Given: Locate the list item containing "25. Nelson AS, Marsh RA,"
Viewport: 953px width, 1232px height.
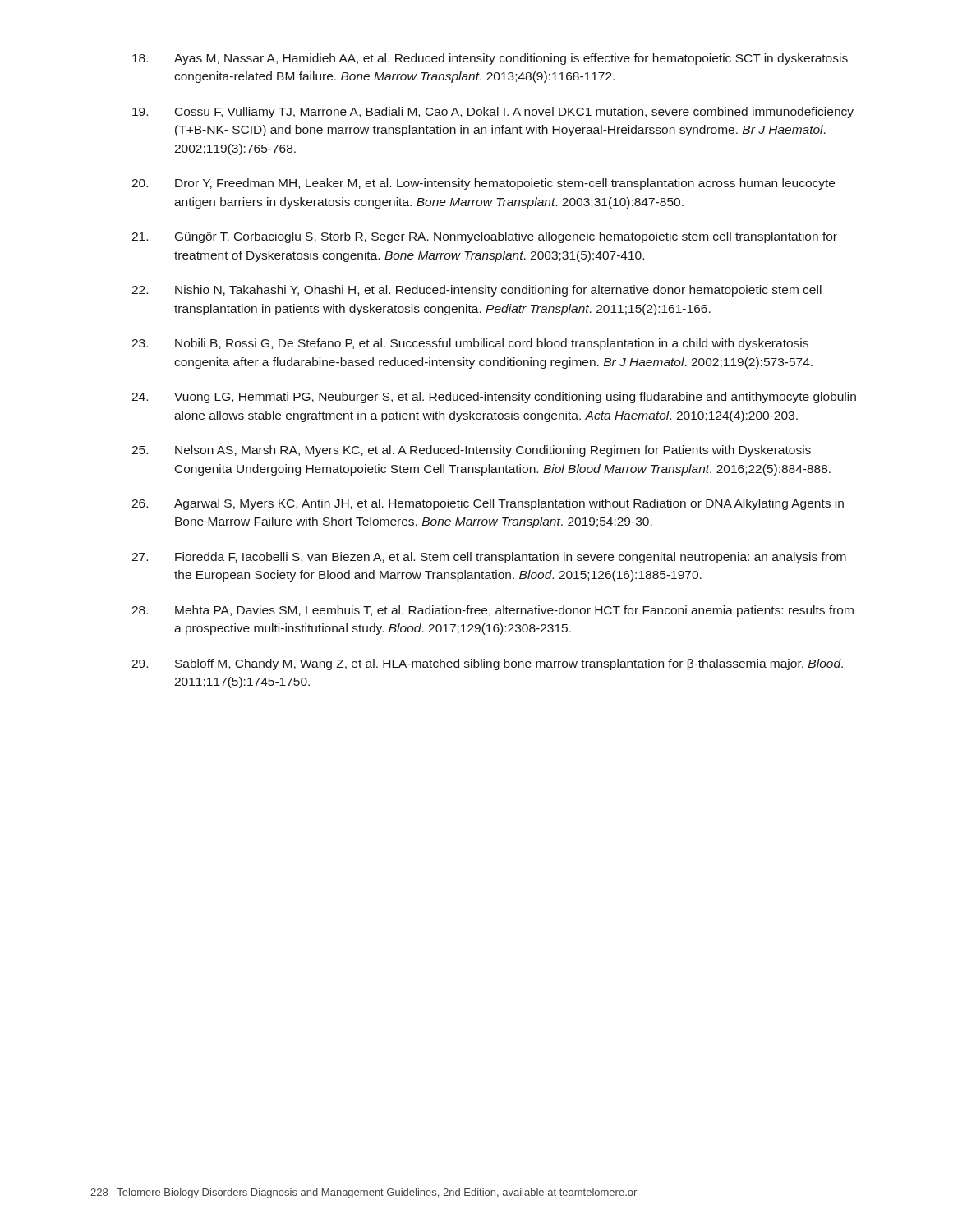Looking at the screenshot, I should tap(497, 460).
